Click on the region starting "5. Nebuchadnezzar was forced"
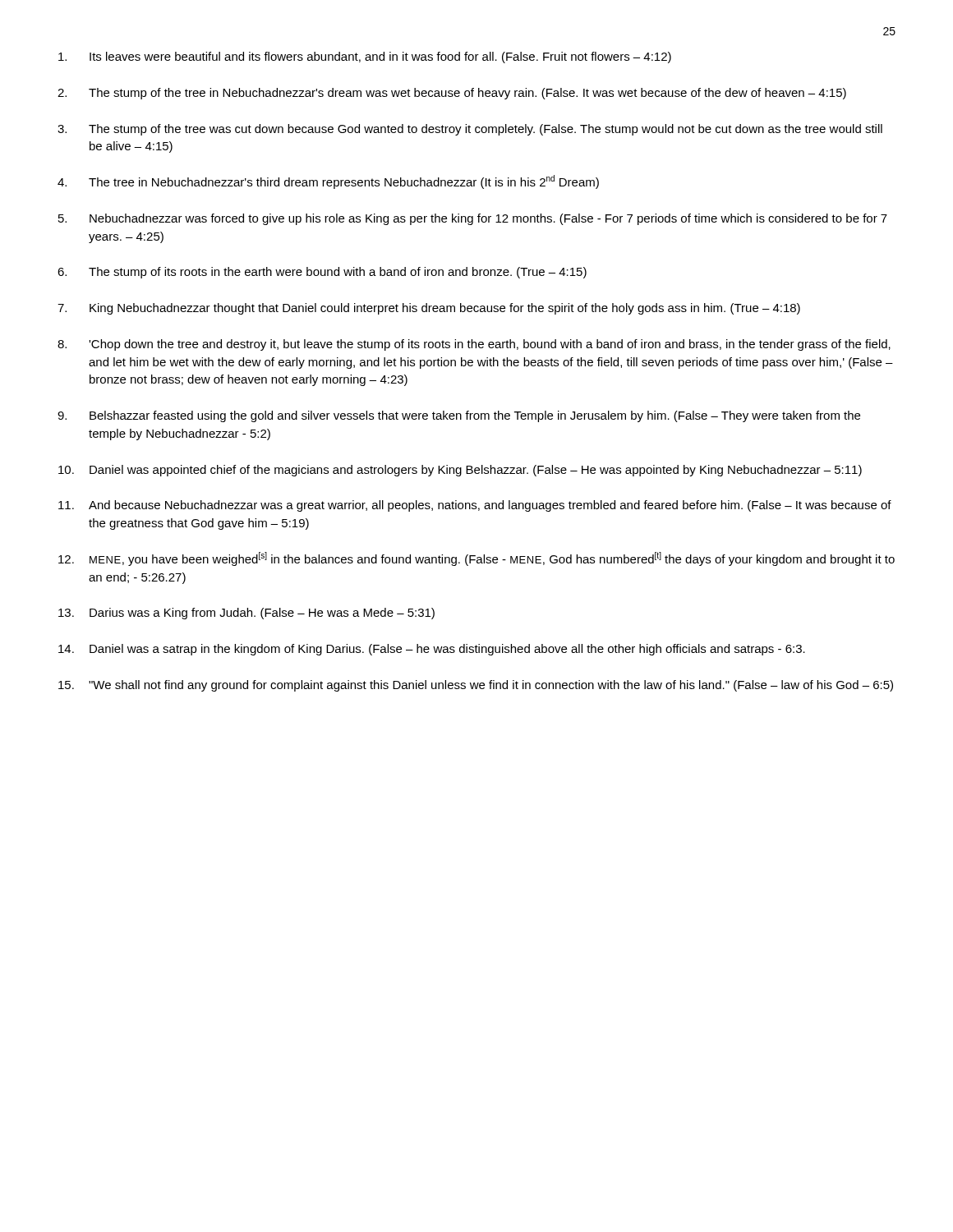Image resolution: width=953 pixels, height=1232 pixels. (x=476, y=227)
